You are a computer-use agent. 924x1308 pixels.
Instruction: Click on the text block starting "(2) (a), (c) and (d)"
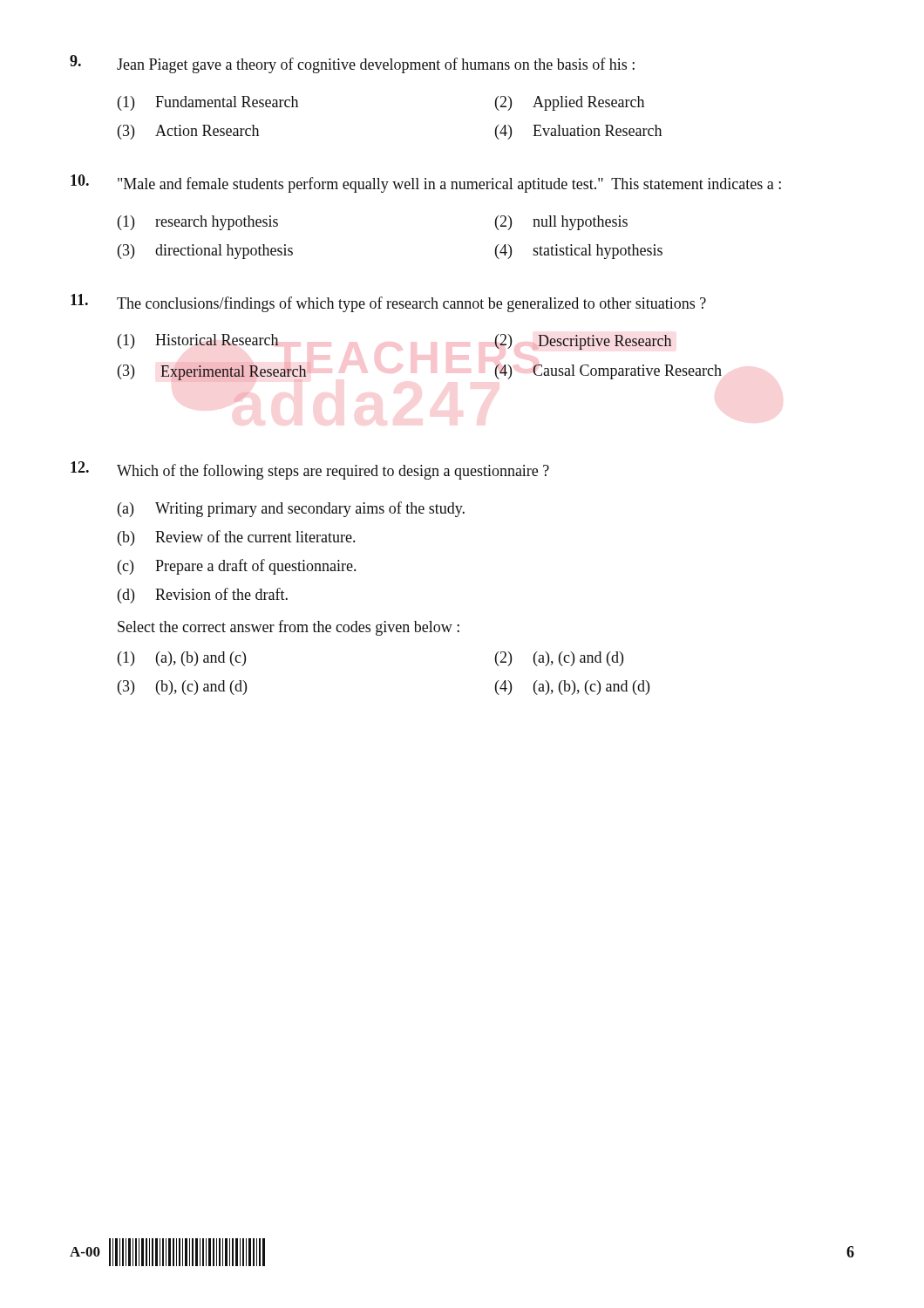click(559, 659)
